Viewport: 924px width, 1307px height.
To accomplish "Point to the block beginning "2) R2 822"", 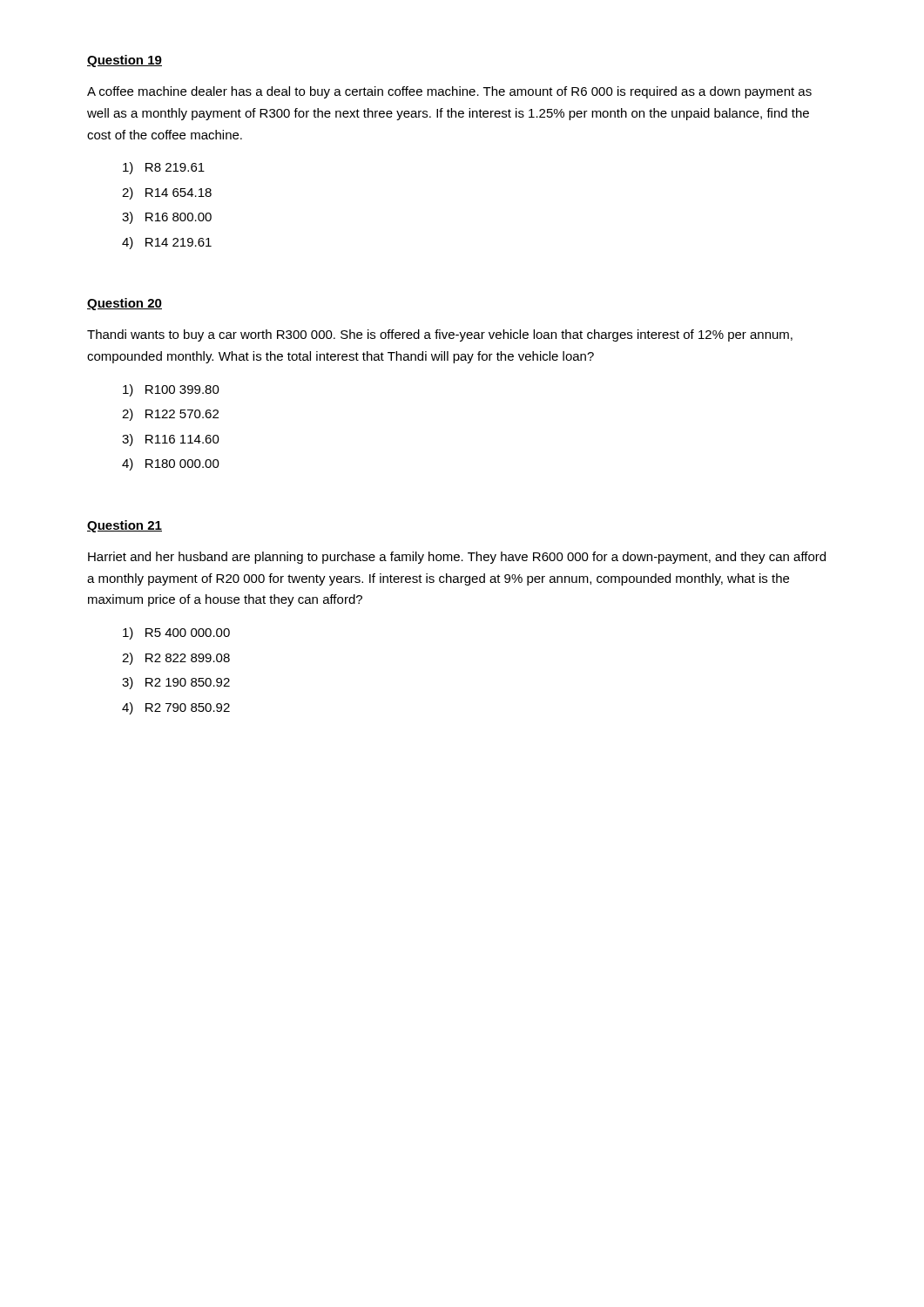I will [176, 657].
